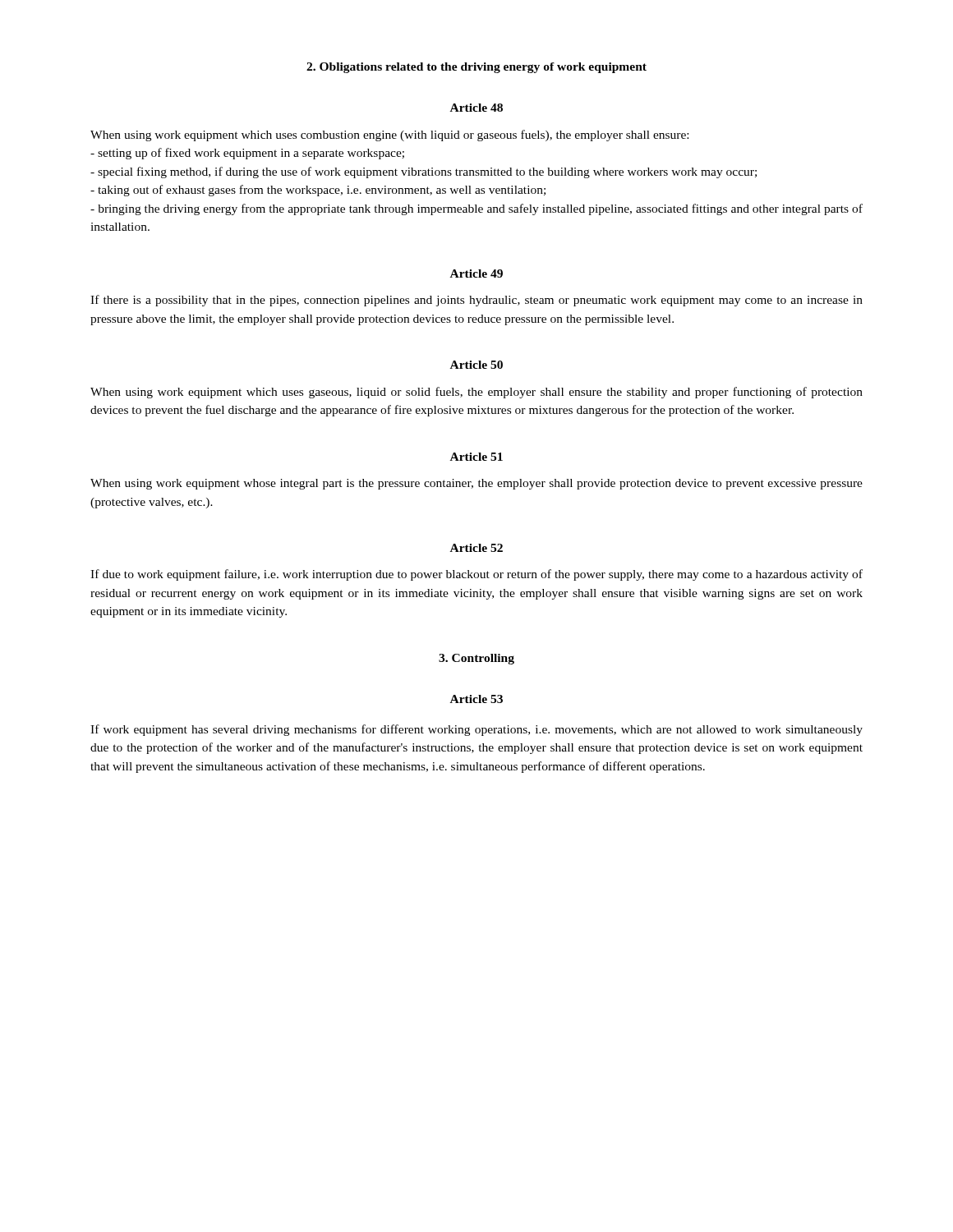Select the passage starting "Article 48"
This screenshot has width=953, height=1232.
[x=476, y=108]
